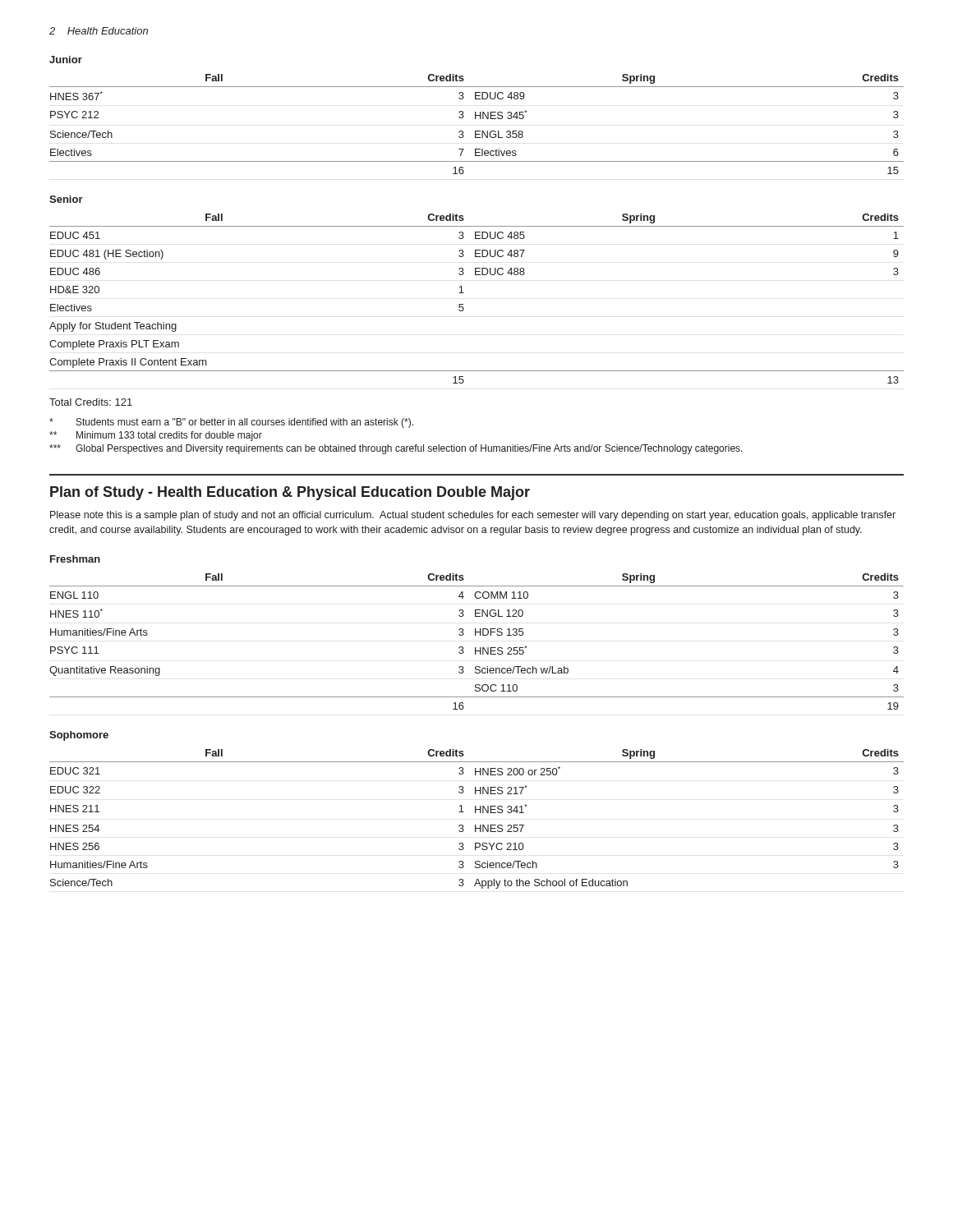Select the table that reads "EDUC 487"
The width and height of the screenshot is (953, 1232).
[476, 299]
